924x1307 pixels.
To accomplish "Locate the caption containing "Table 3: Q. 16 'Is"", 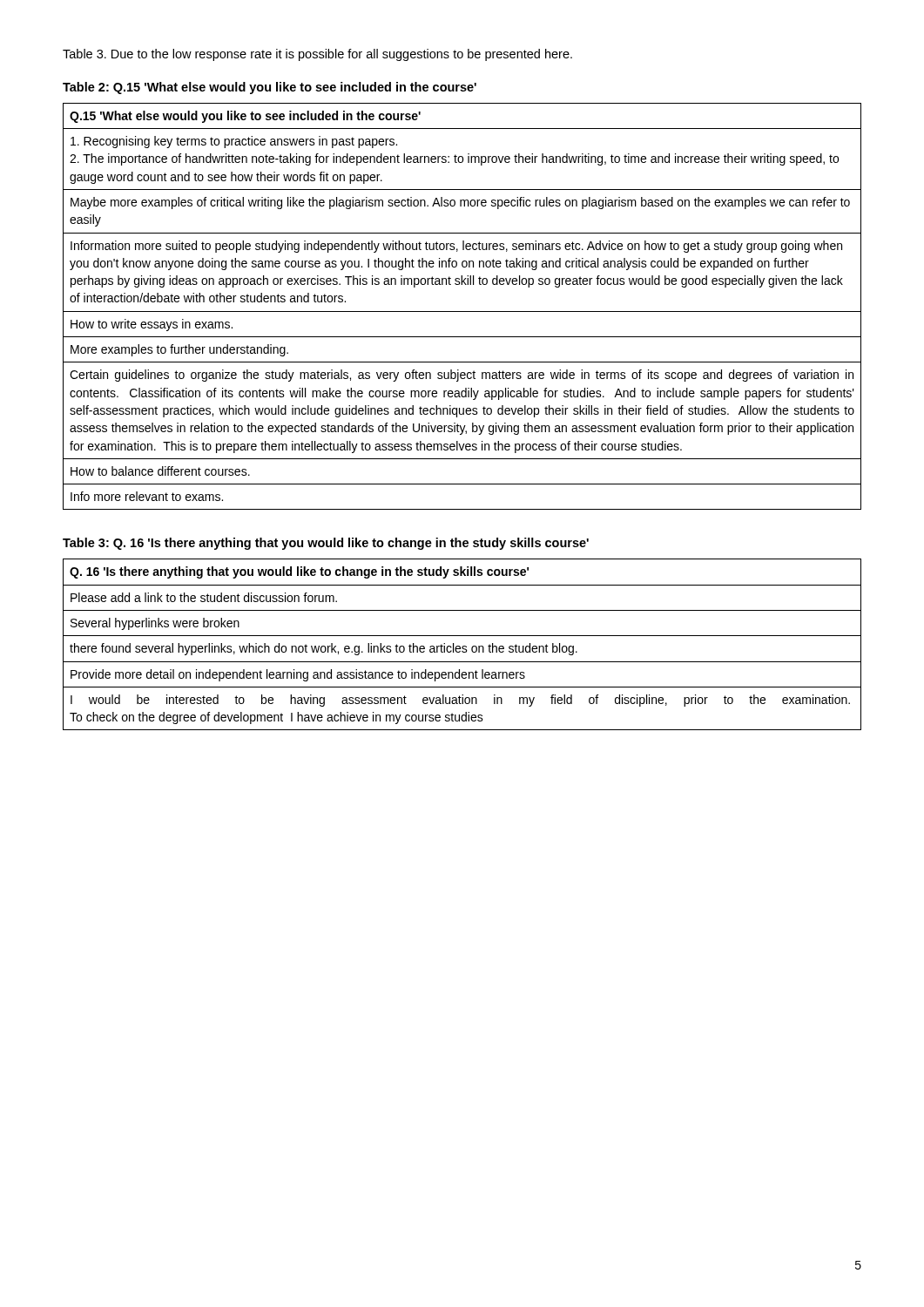I will [326, 543].
